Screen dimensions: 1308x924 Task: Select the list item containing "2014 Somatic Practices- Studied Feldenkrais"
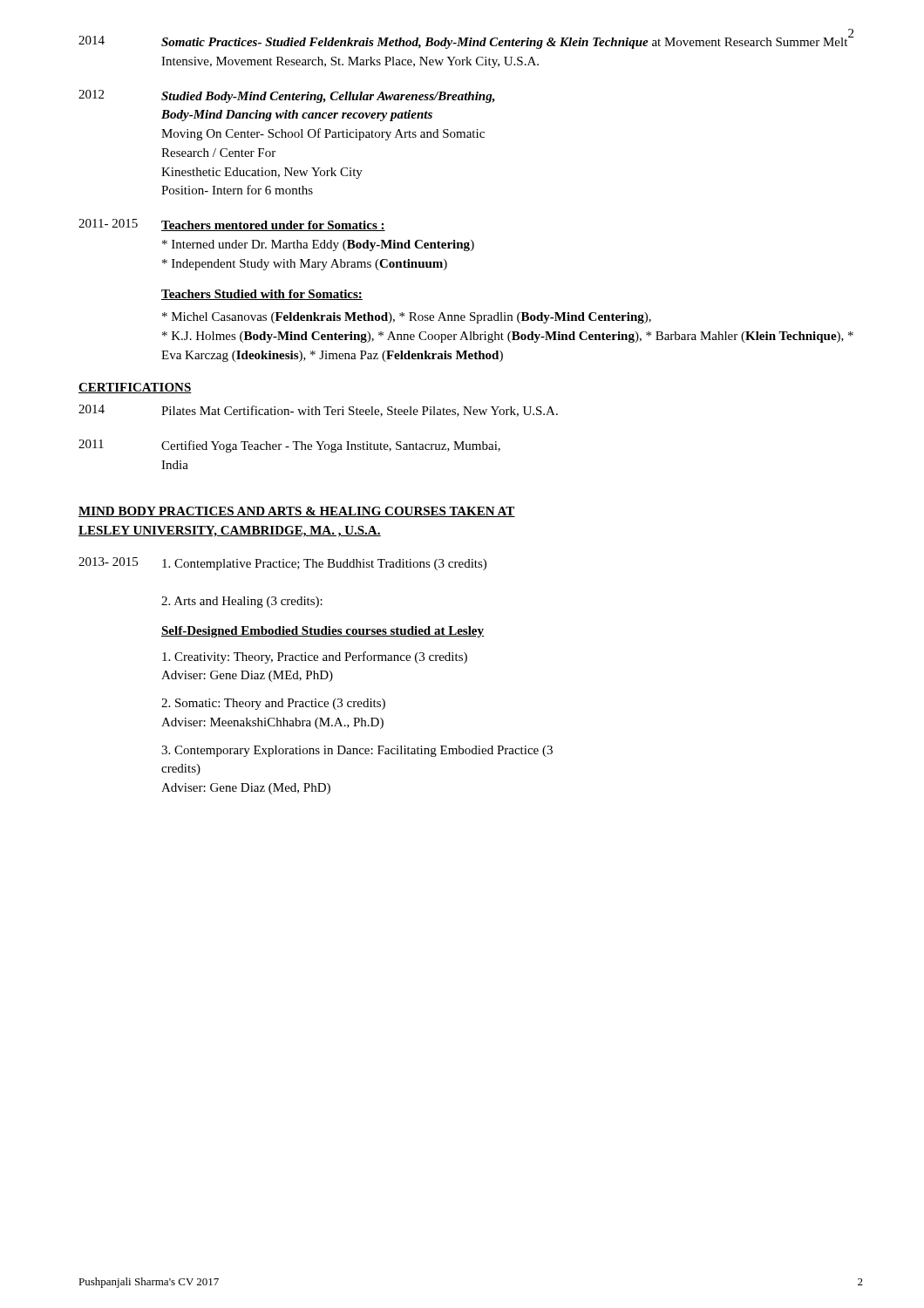tap(471, 52)
